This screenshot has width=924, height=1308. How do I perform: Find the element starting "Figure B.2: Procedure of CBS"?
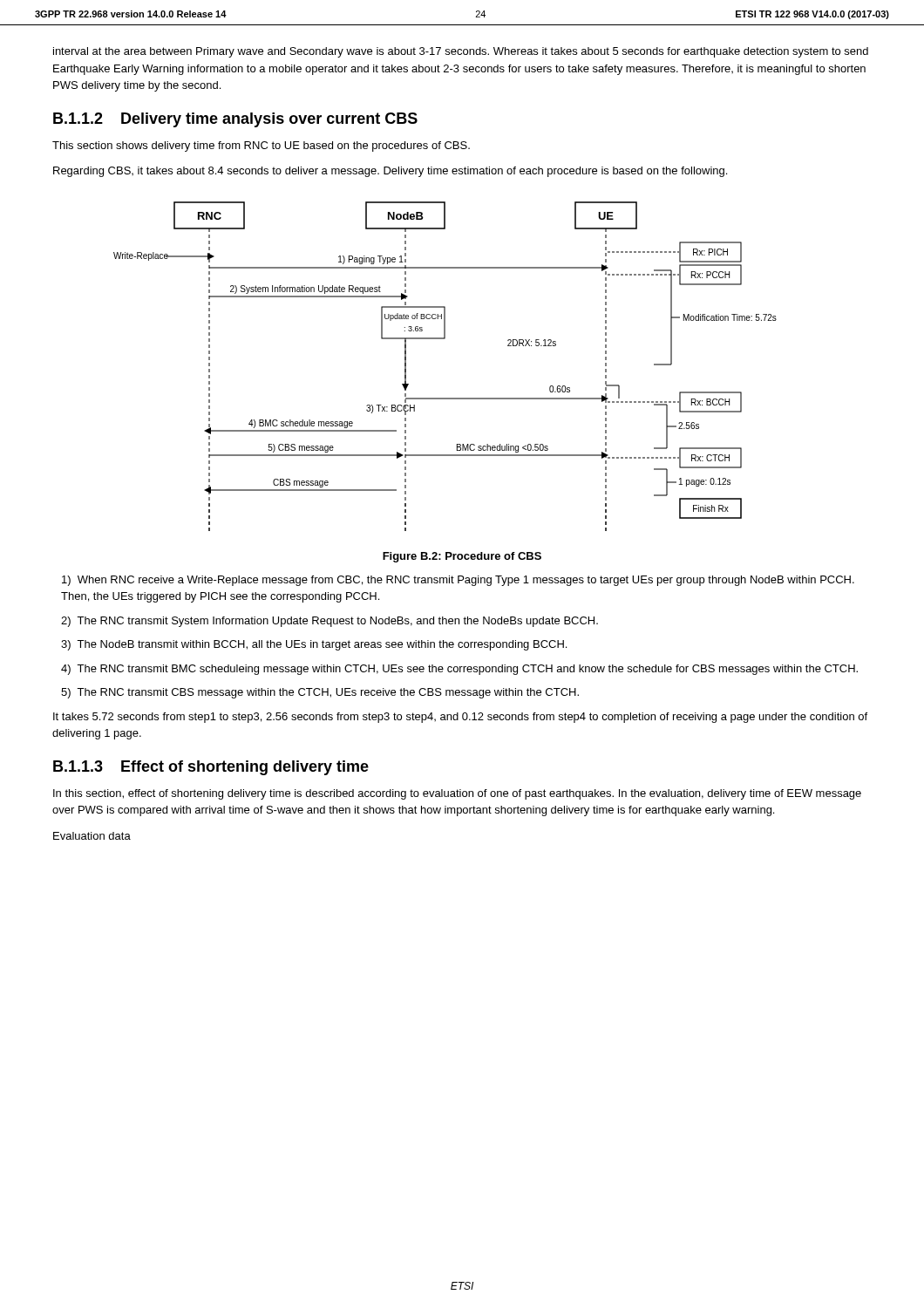462,556
